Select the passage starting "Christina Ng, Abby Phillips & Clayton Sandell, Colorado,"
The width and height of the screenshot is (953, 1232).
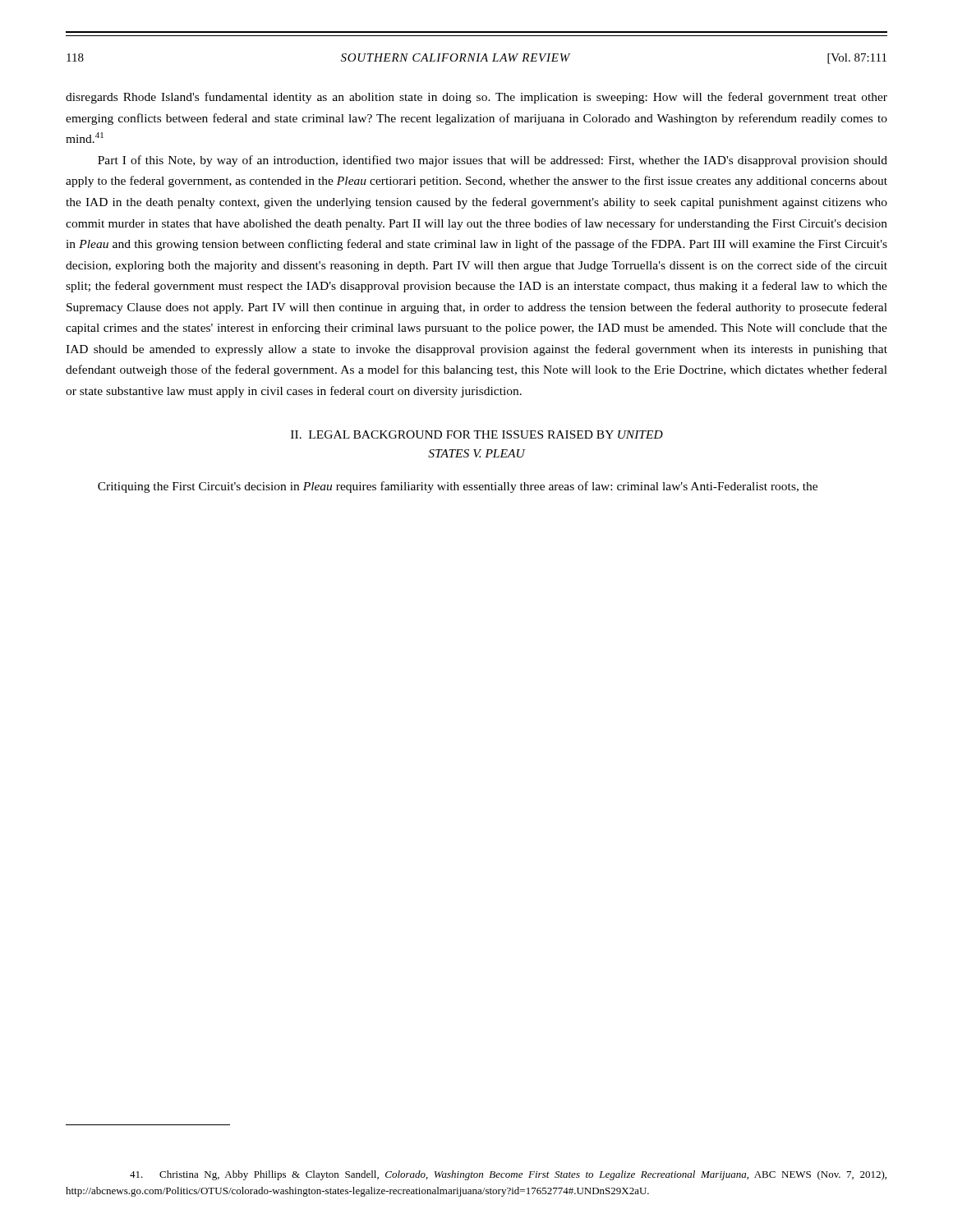[x=476, y=1183]
